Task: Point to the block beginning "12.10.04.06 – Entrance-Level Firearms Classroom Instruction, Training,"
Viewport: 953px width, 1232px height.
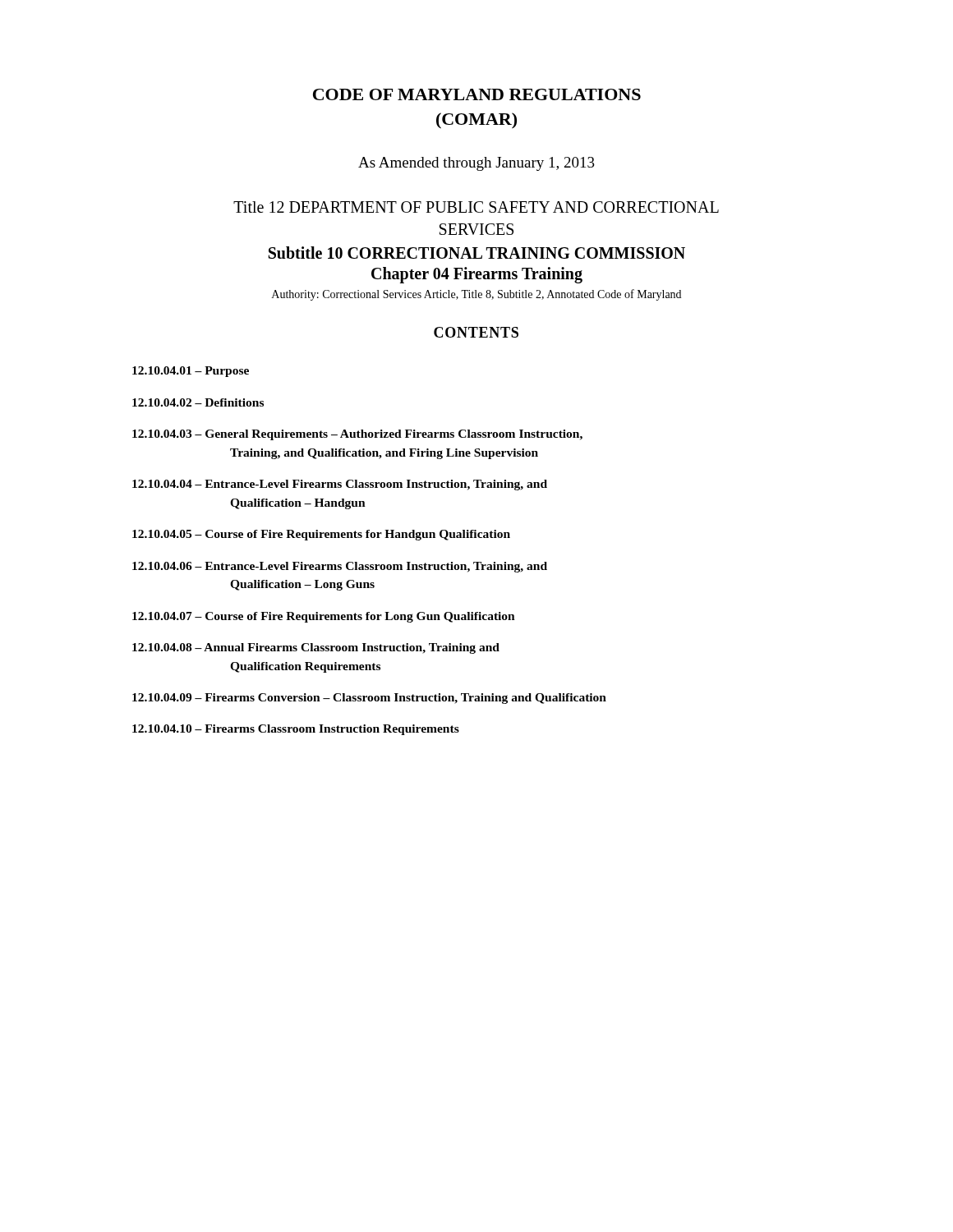Action: coord(476,576)
